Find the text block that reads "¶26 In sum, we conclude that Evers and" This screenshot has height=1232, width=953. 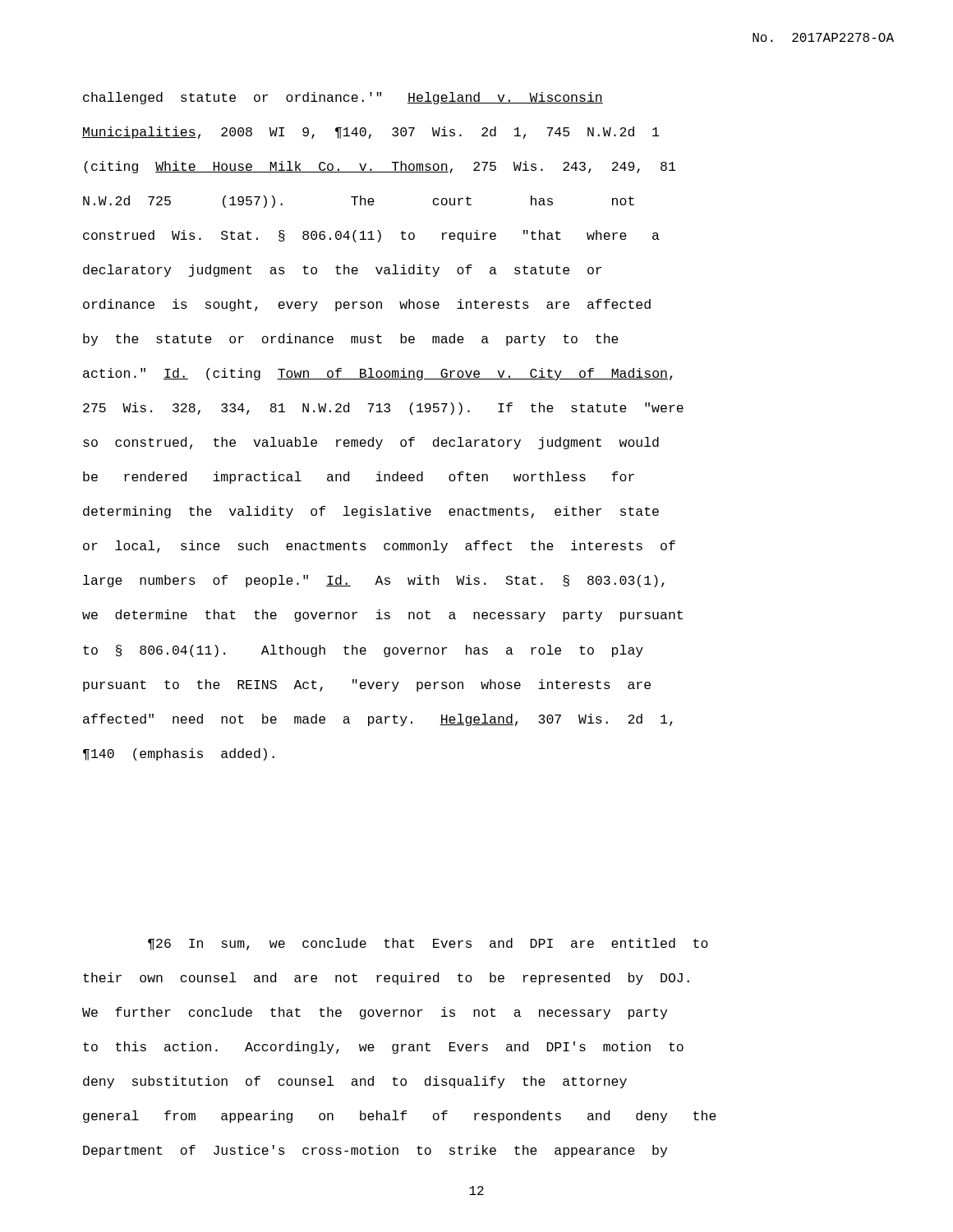point(476,1048)
